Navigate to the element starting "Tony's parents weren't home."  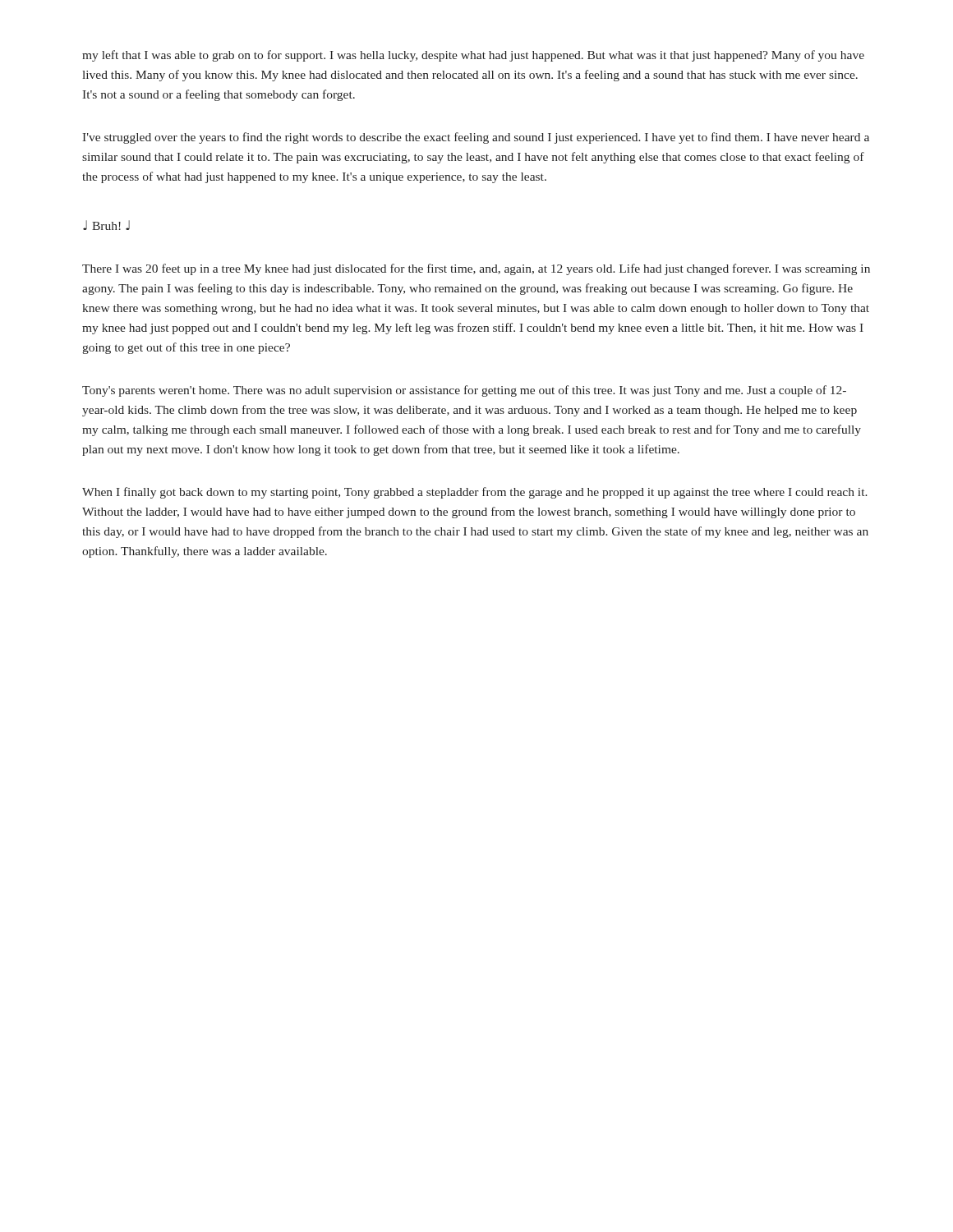[472, 419]
